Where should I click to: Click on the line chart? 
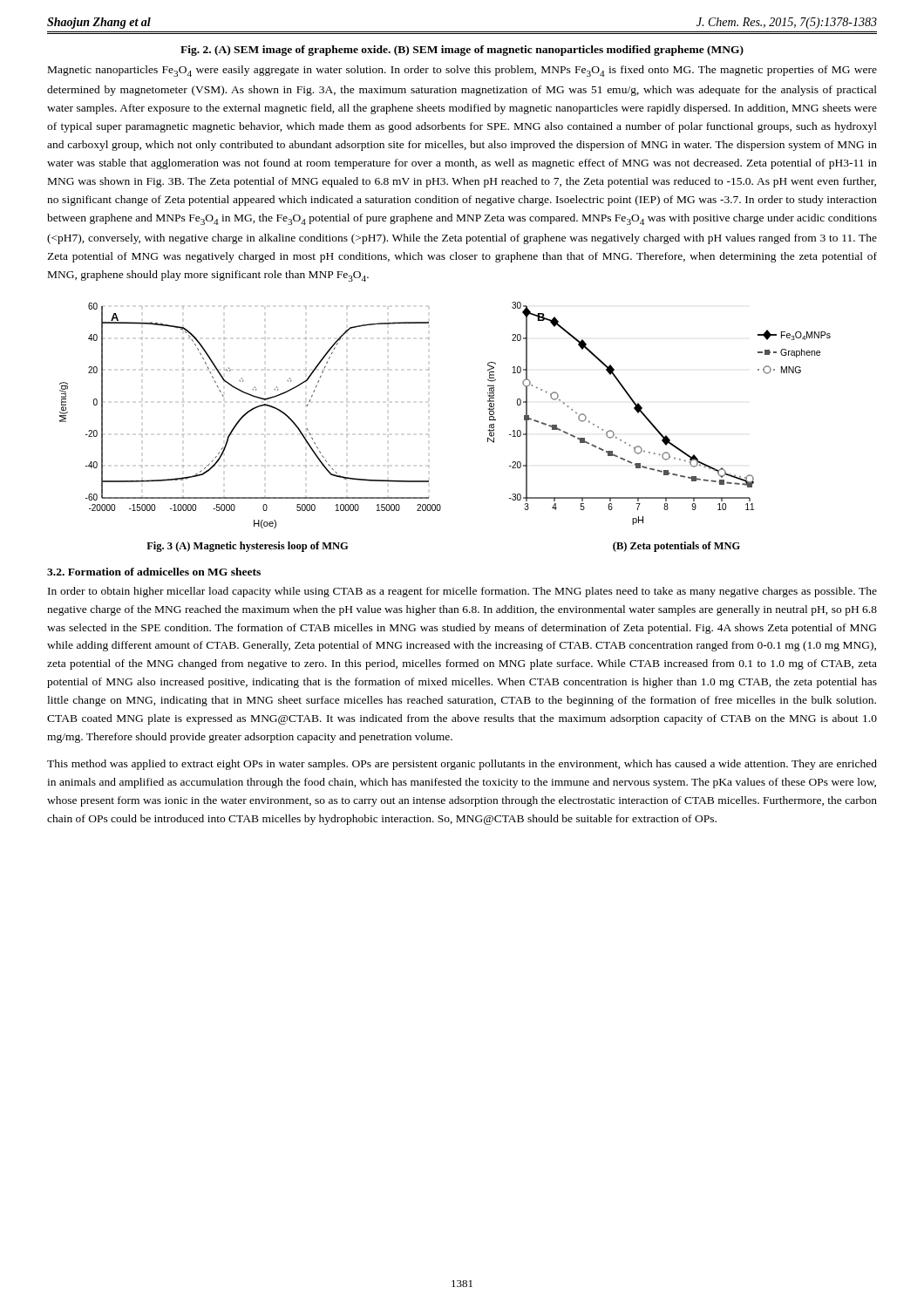click(676, 423)
